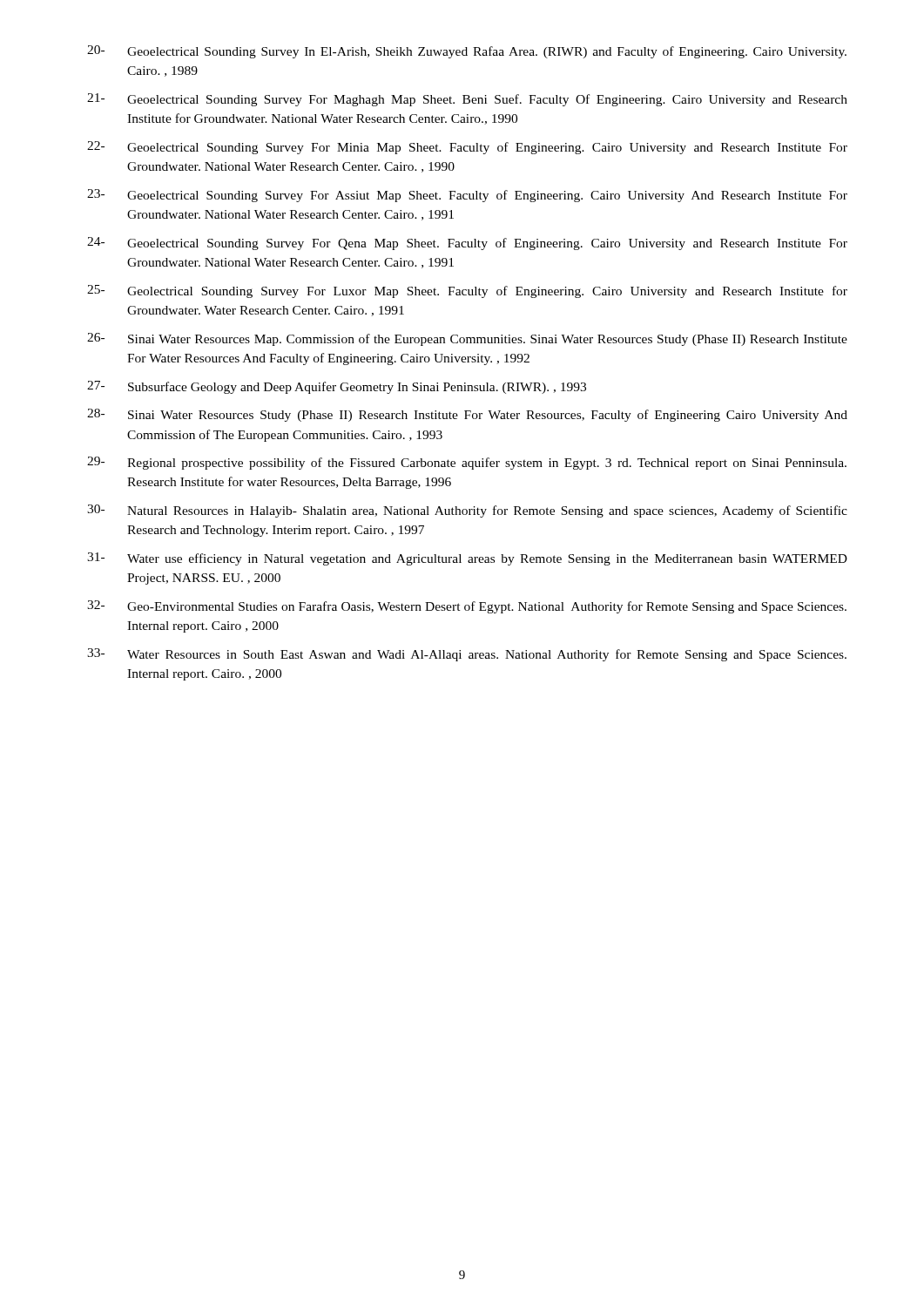The height and width of the screenshot is (1307, 924).
Task: Locate the passage starting "20- Geoelectrical Sounding Survey"
Action: (467, 61)
